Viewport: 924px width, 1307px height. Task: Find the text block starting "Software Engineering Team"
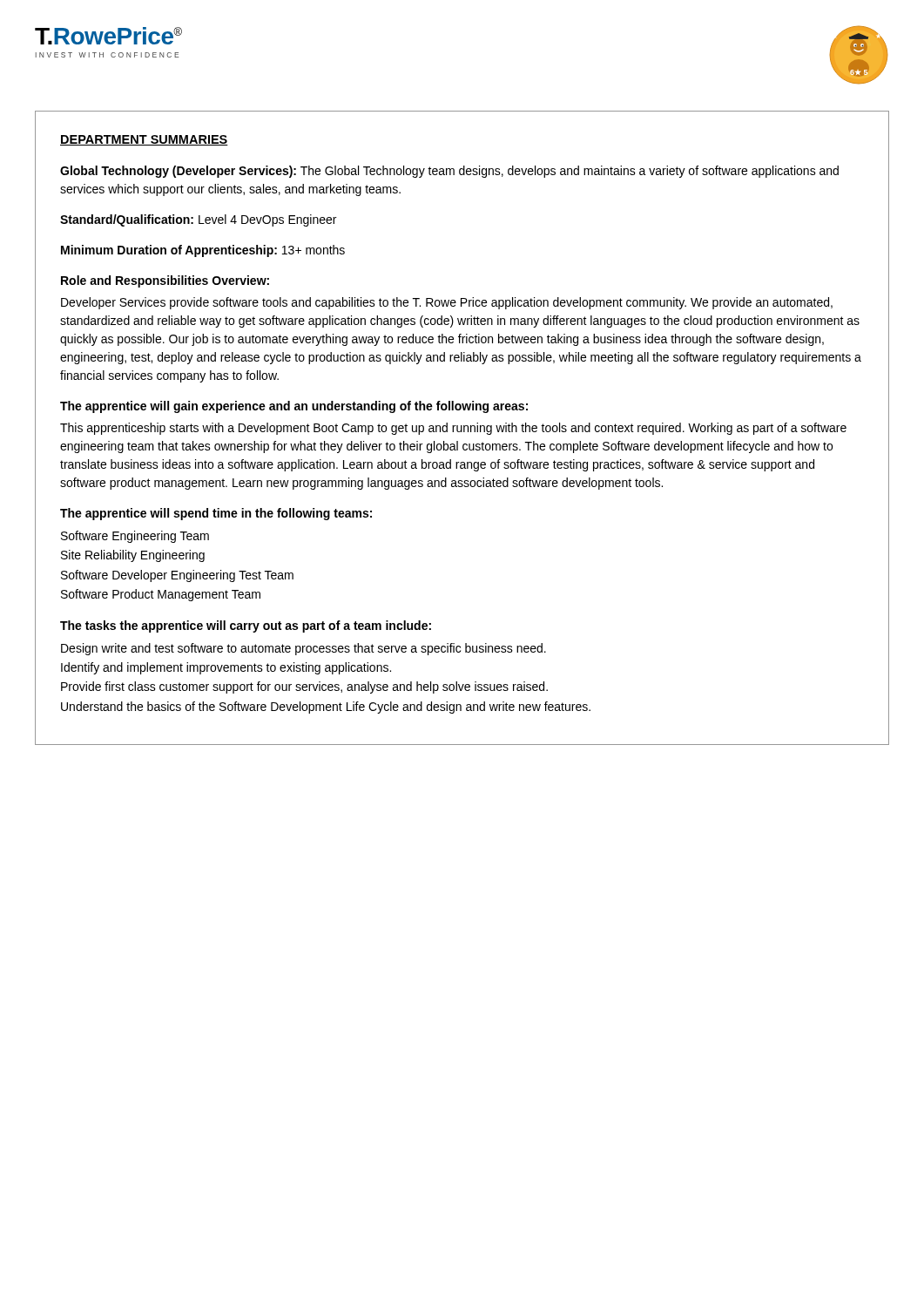tap(135, 536)
